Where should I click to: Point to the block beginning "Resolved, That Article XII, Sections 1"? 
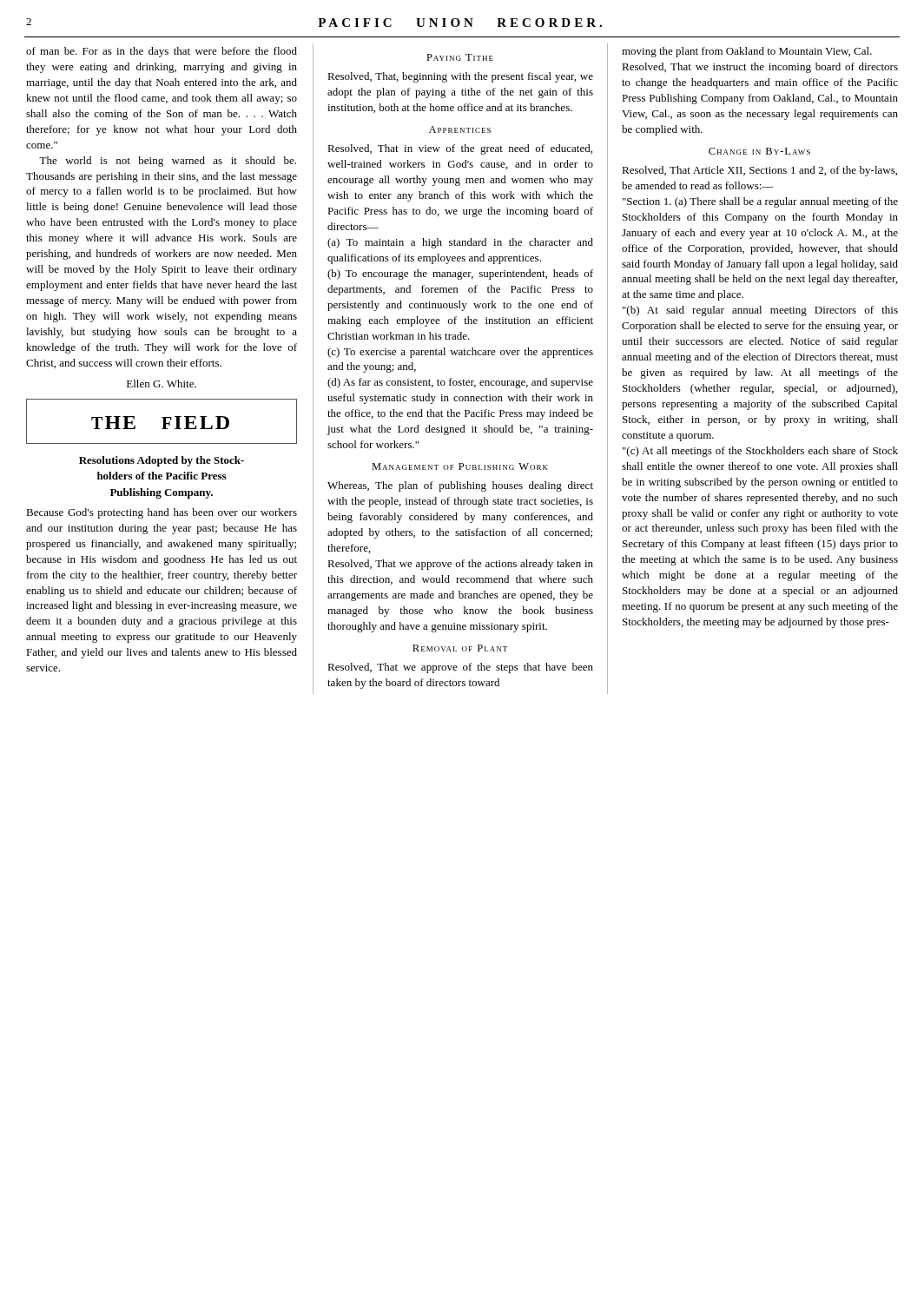click(760, 396)
